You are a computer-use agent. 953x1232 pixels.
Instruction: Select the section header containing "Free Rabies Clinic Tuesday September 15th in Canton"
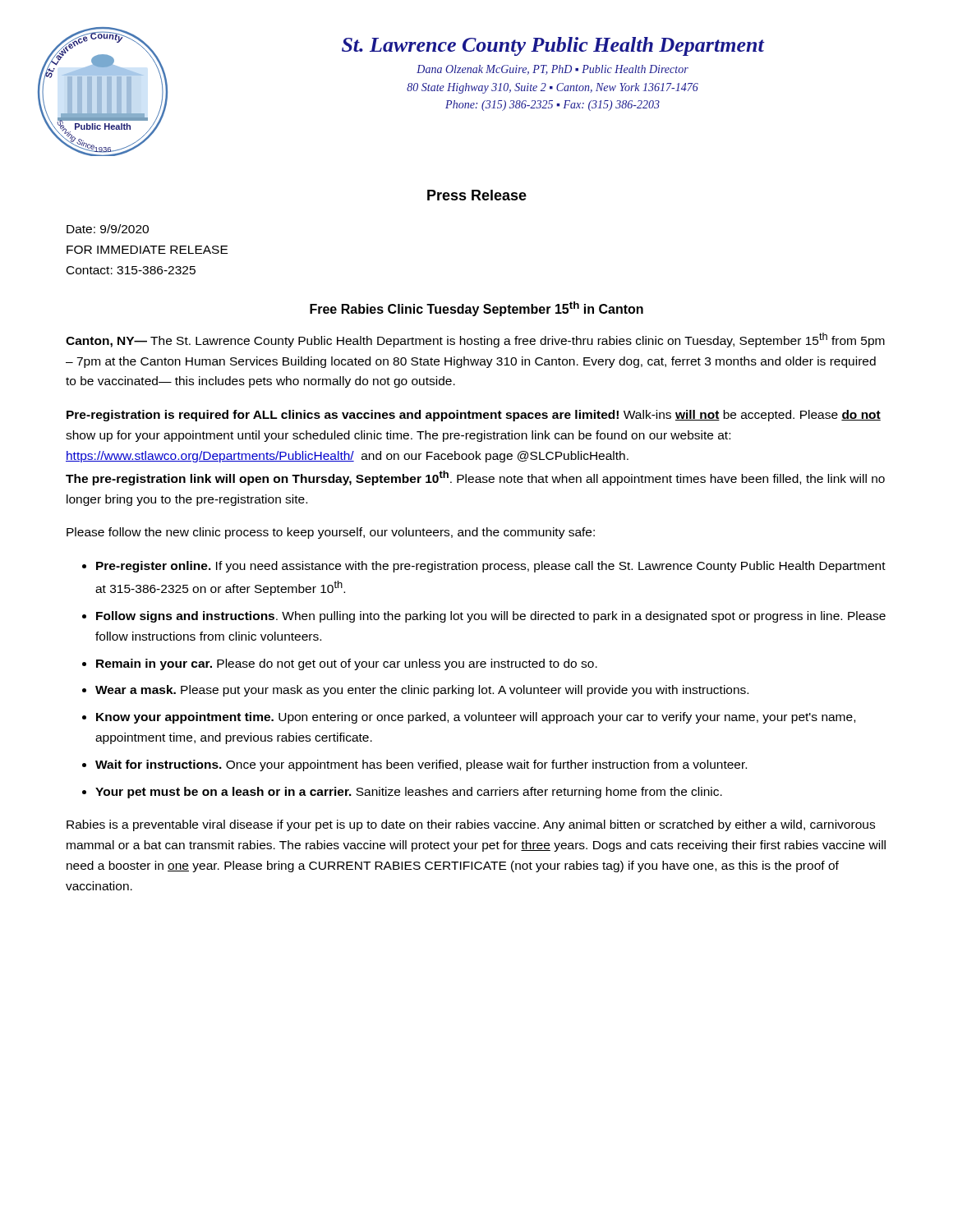[476, 307]
